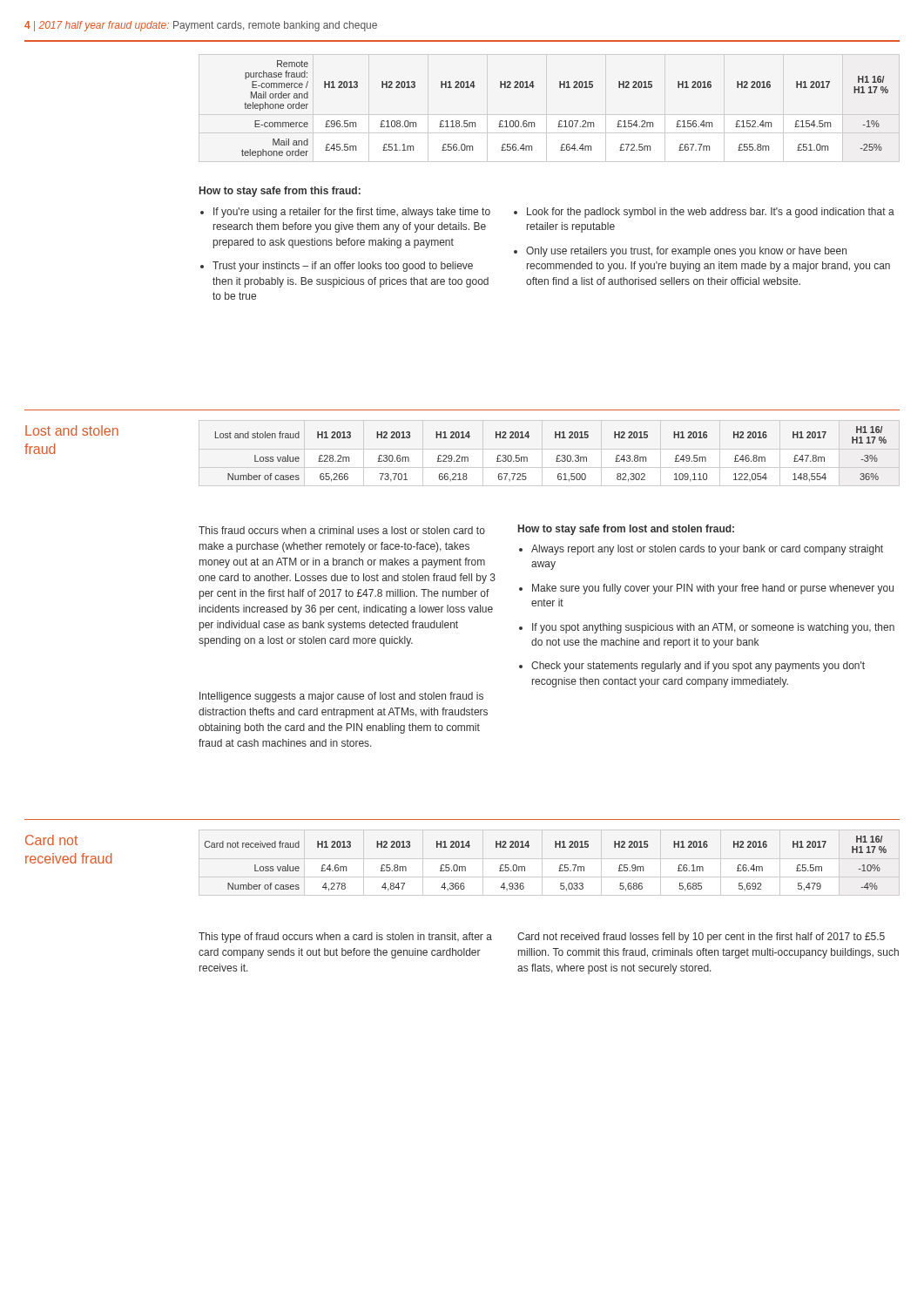Locate the block of text that opens with "Always report any"
The image size is (924, 1307).
(x=707, y=557)
